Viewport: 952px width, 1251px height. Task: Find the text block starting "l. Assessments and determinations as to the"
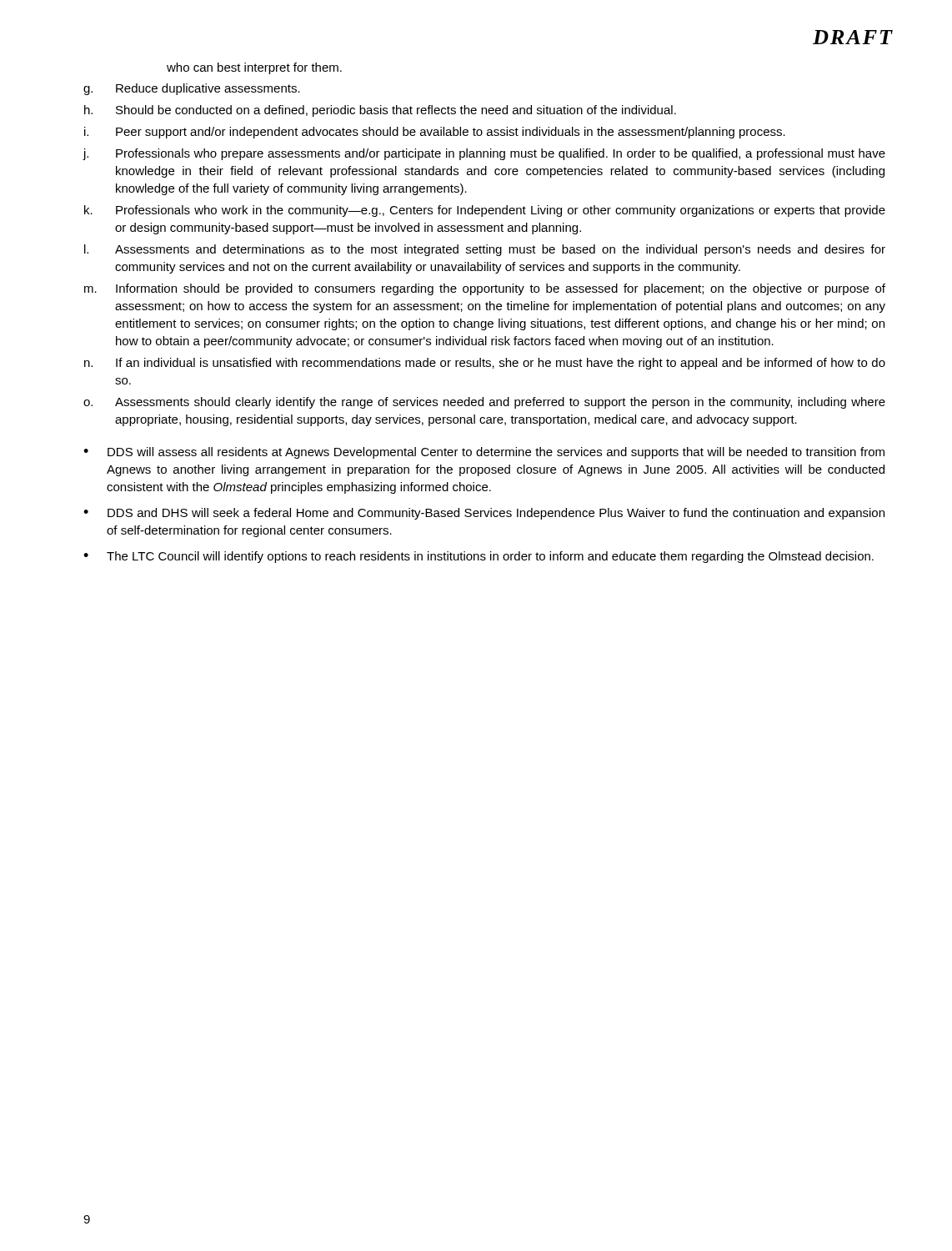point(484,258)
